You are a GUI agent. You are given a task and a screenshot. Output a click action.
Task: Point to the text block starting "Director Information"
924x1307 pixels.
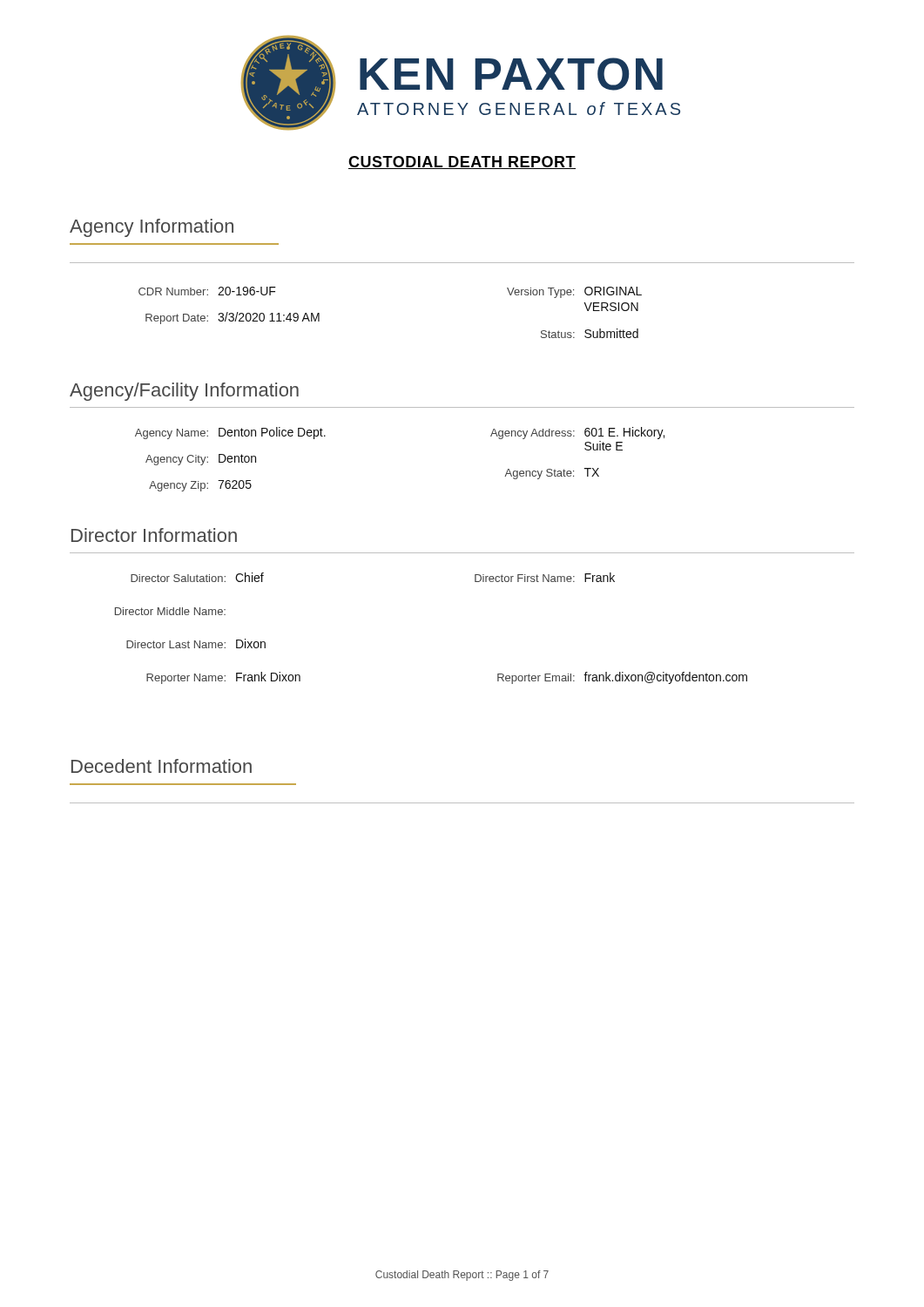tap(154, 535)
